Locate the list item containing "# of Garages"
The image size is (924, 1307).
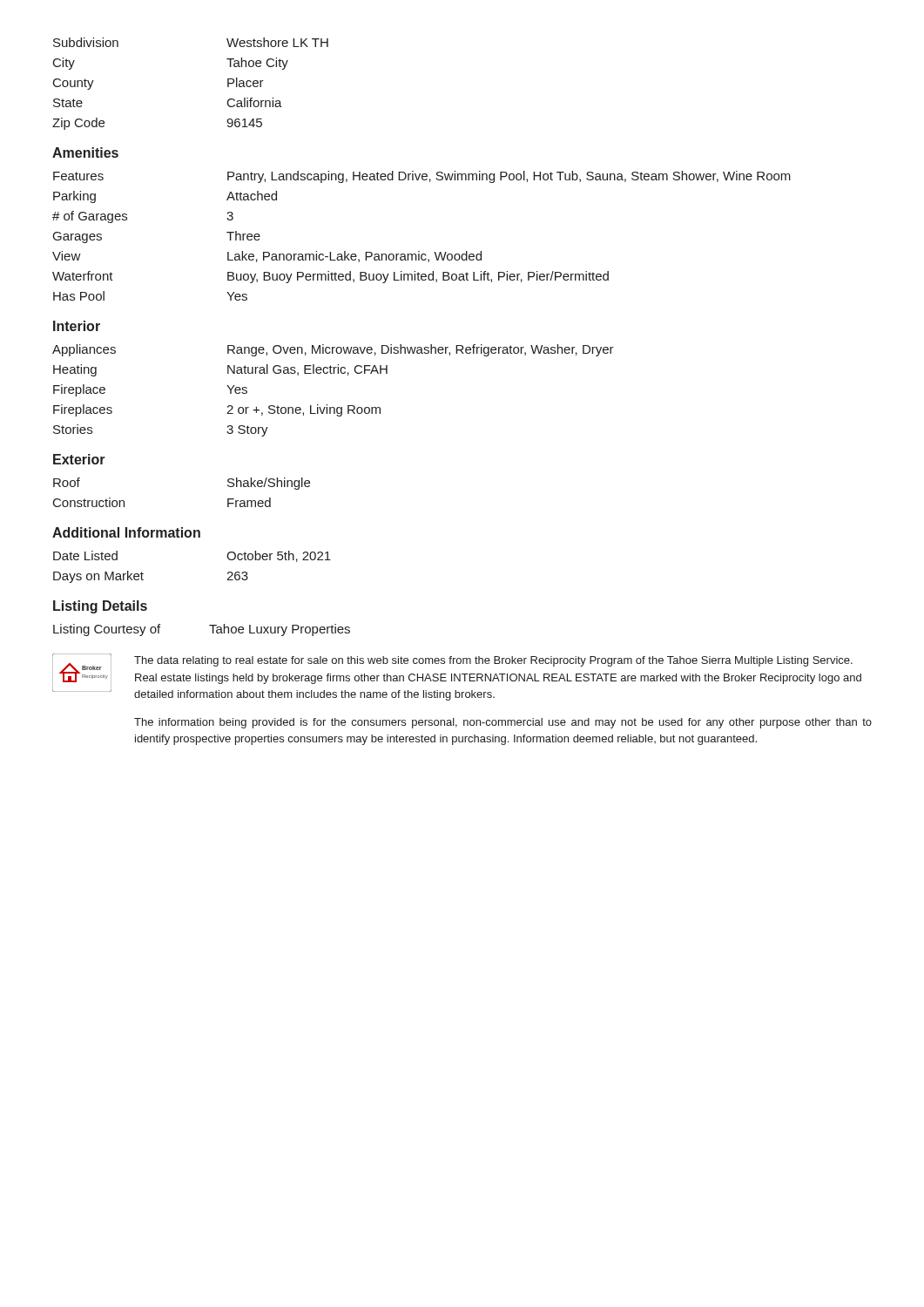[x=91, y=217]
